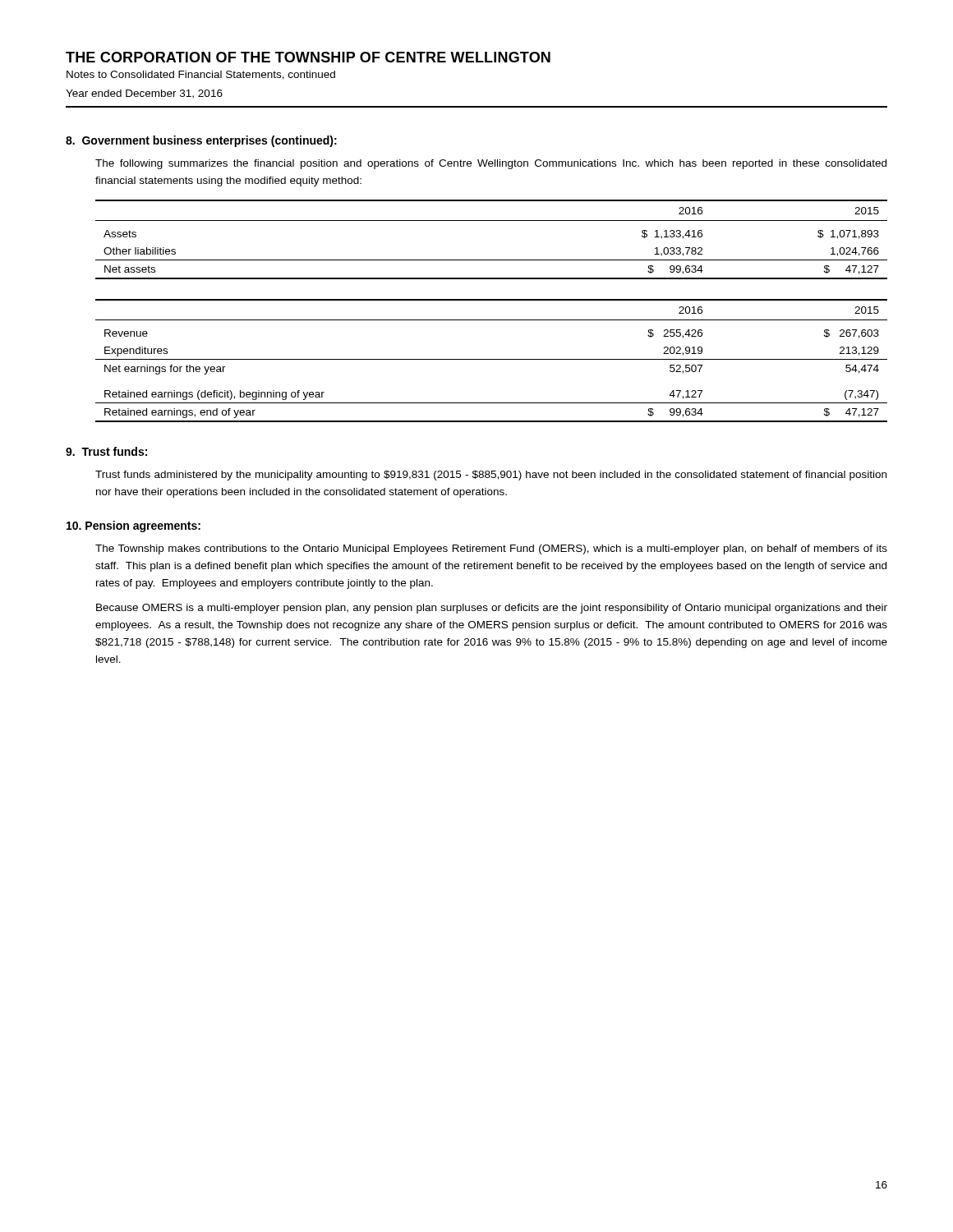Click on the region starting "Trust funds administered by the municipality"
The image size is (953, 1232).
pyautogui.click(x=491, y=483)
